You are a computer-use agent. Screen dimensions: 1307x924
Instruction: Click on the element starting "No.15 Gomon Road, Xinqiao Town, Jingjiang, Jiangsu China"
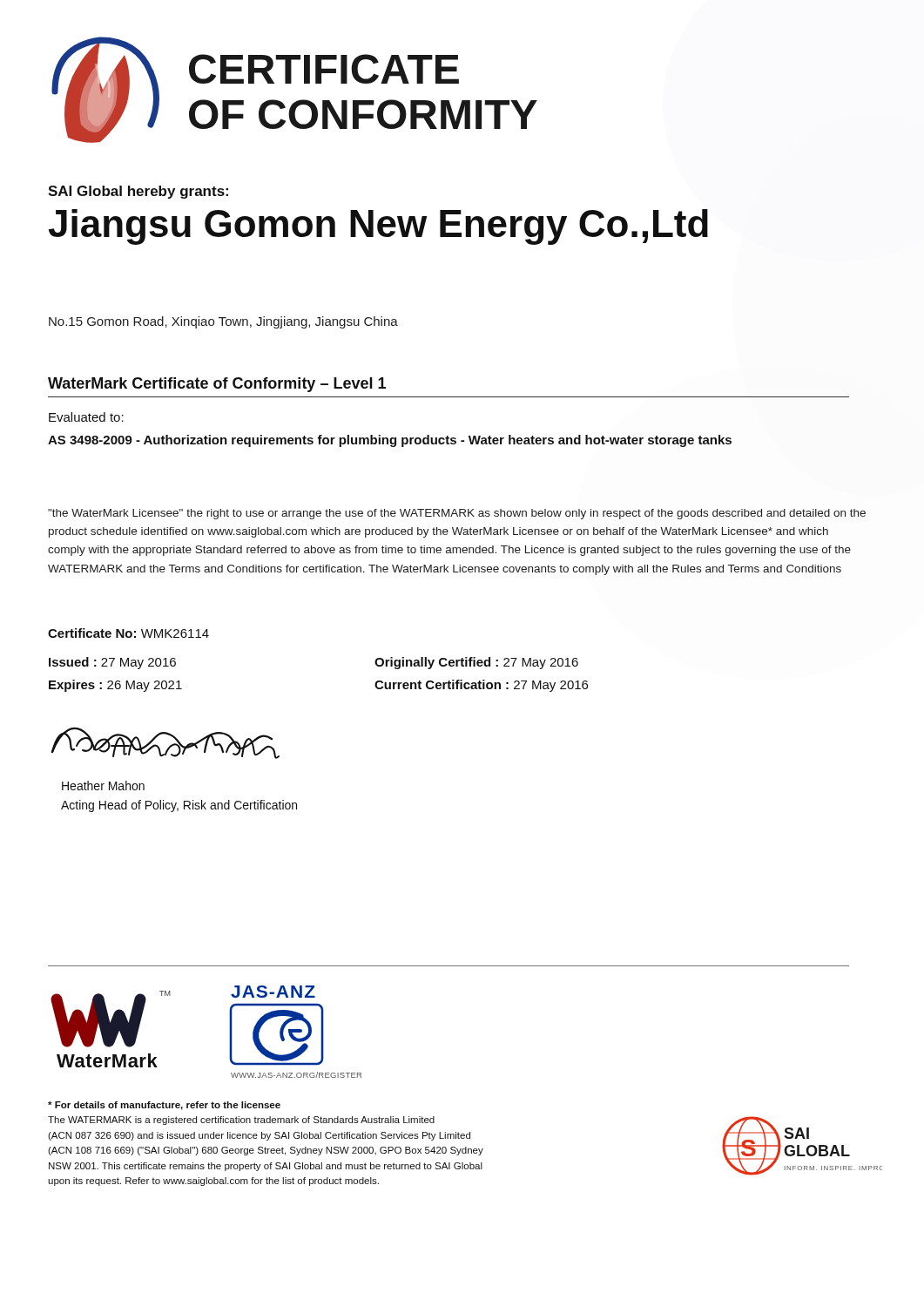223,321
